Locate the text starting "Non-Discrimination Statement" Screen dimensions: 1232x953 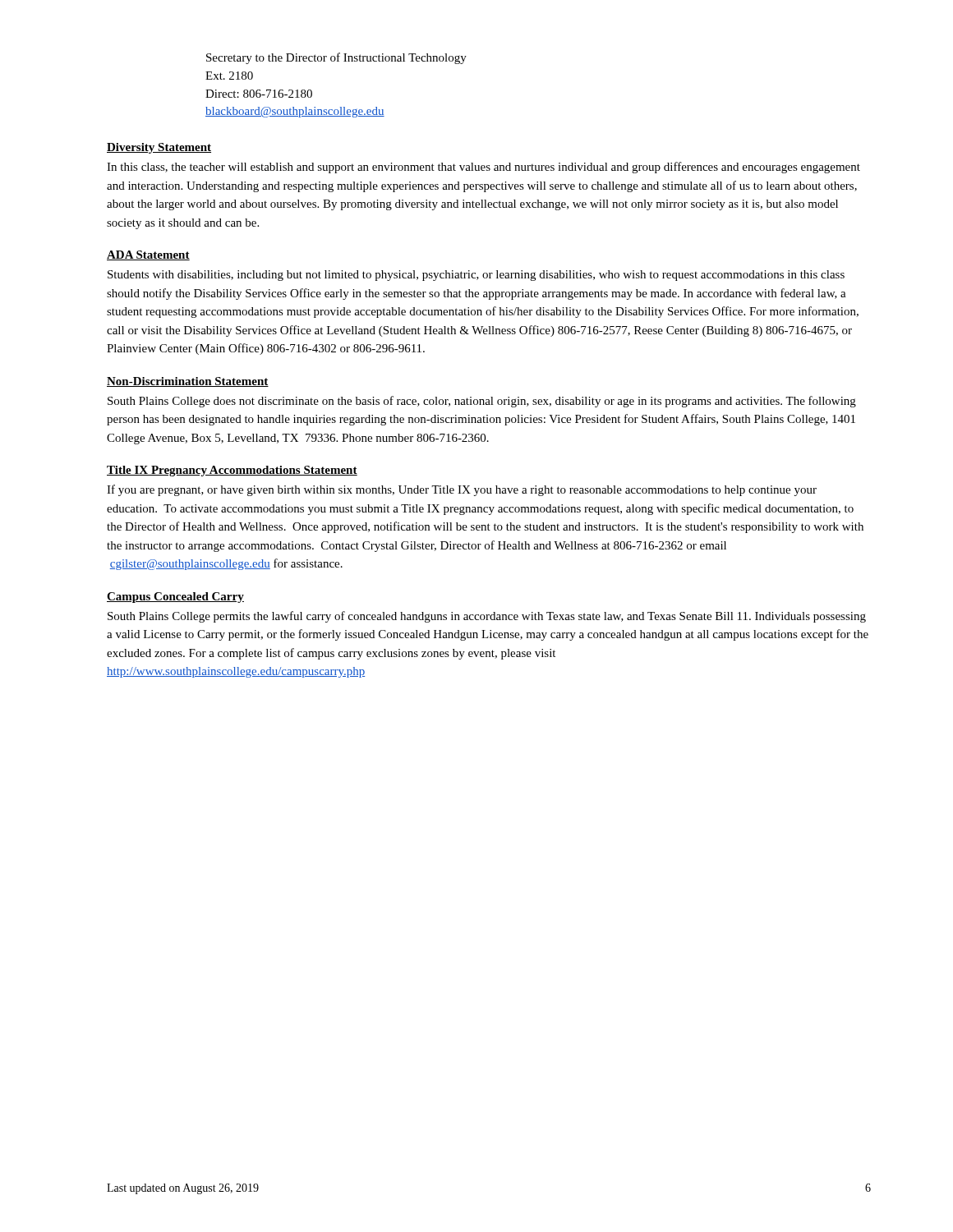click(x=187, y=381)
